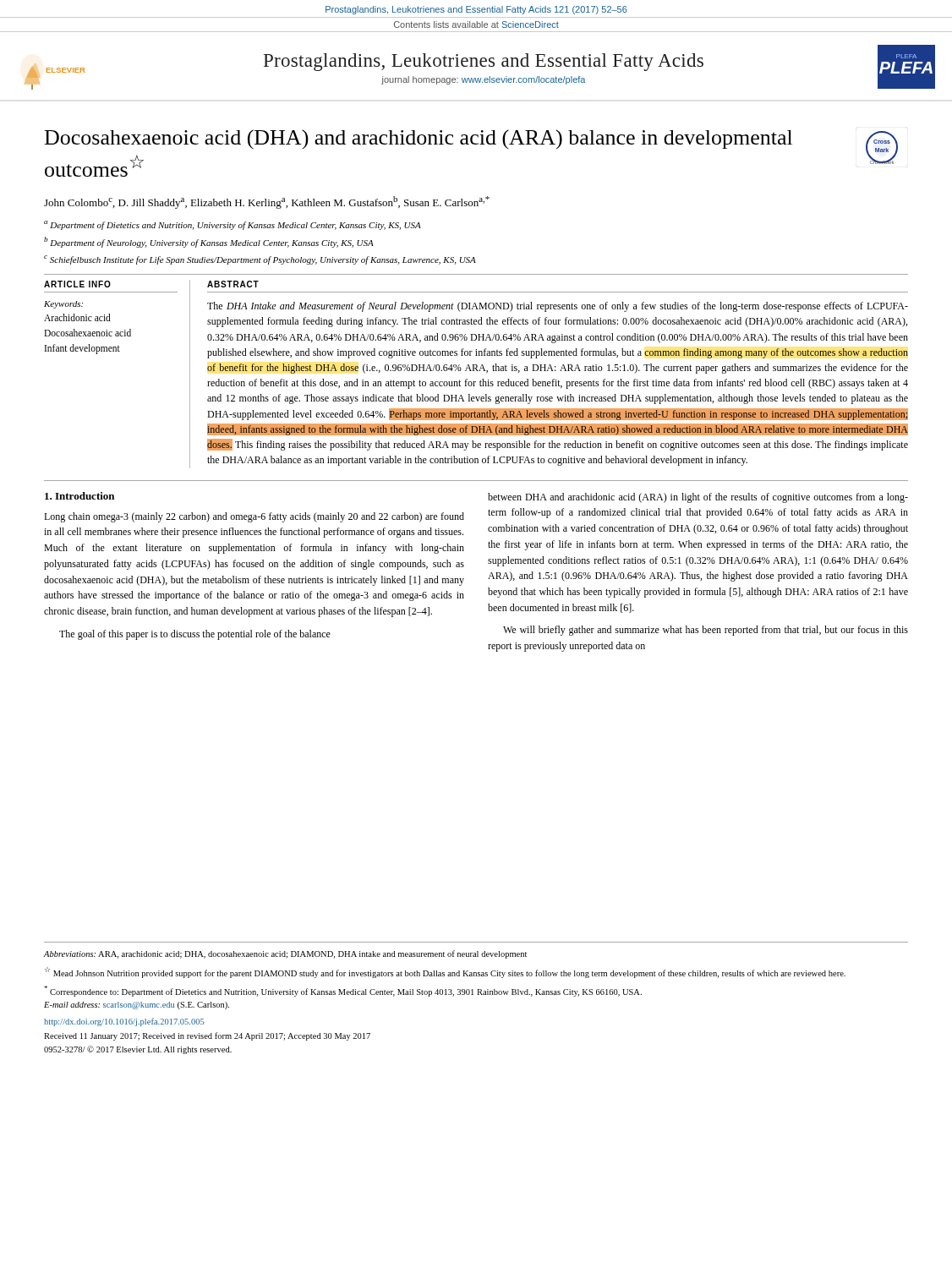Where is the title that starts "Docosahexaenoic acid (DHA)"?
This screenshot has height=1268, width=952.
(418, 153)
